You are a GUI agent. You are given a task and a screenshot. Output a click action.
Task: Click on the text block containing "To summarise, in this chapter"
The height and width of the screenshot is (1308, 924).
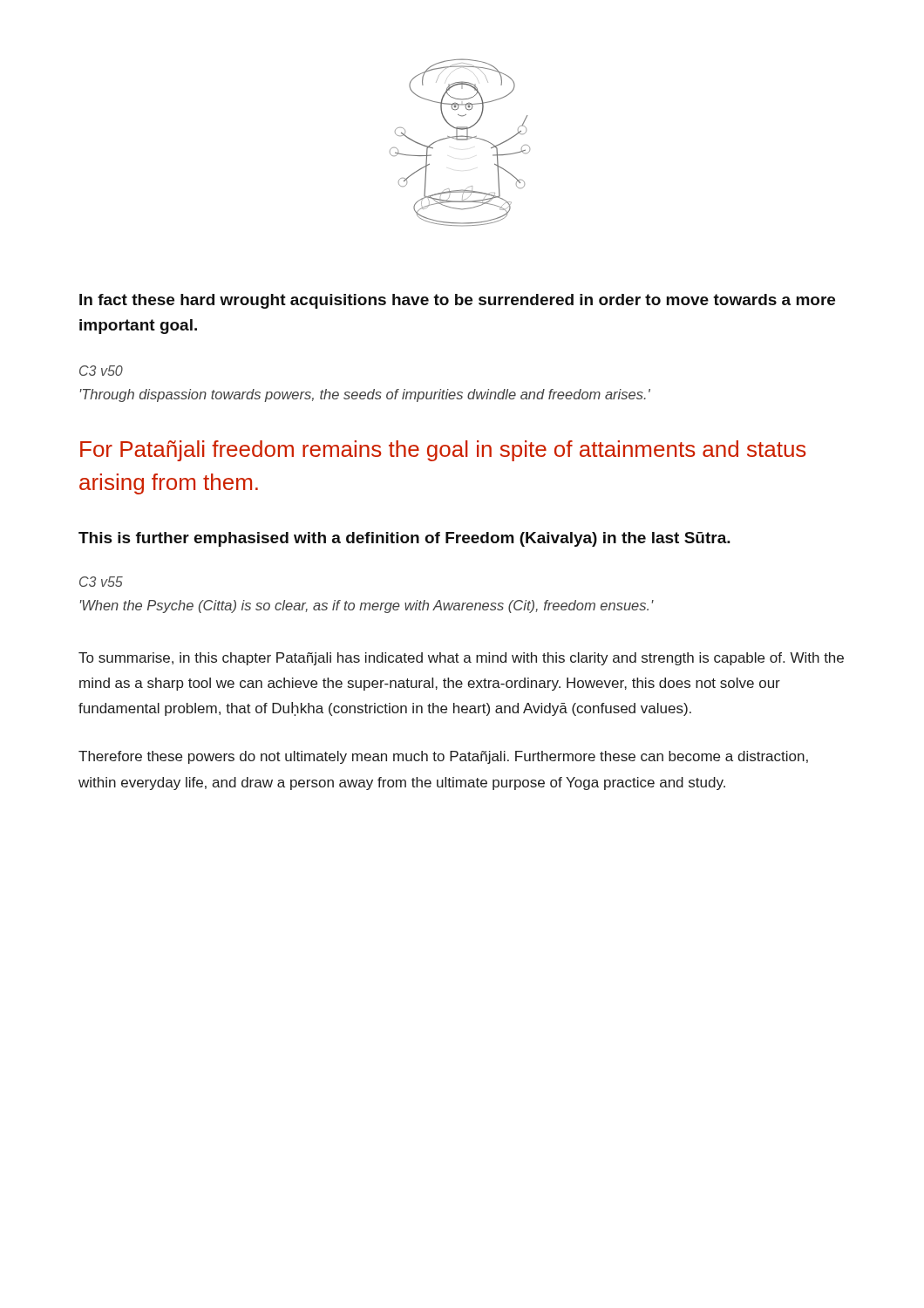(x=461, y=683)
